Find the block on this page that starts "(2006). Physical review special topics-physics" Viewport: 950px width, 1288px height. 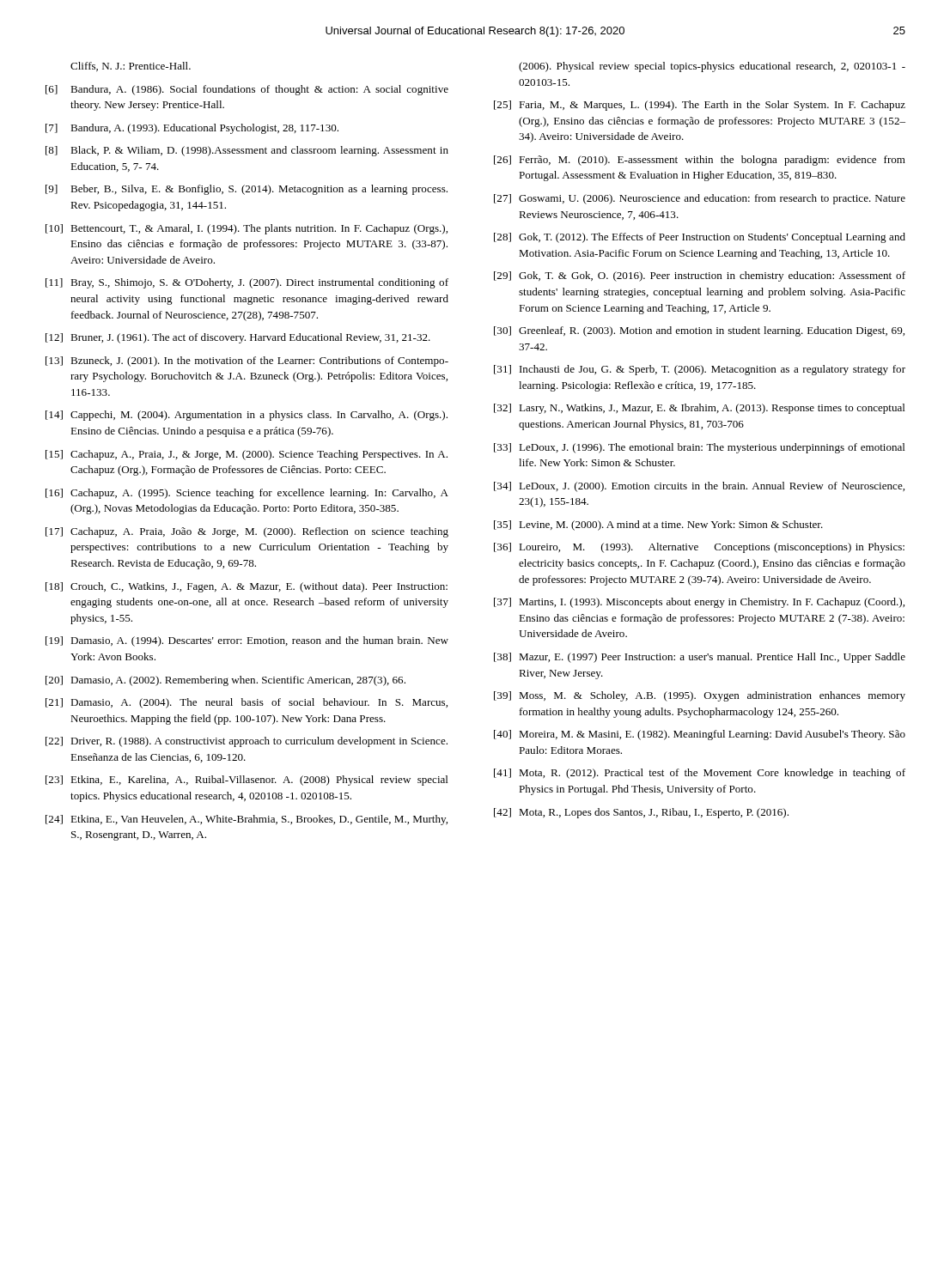[712, 74]
